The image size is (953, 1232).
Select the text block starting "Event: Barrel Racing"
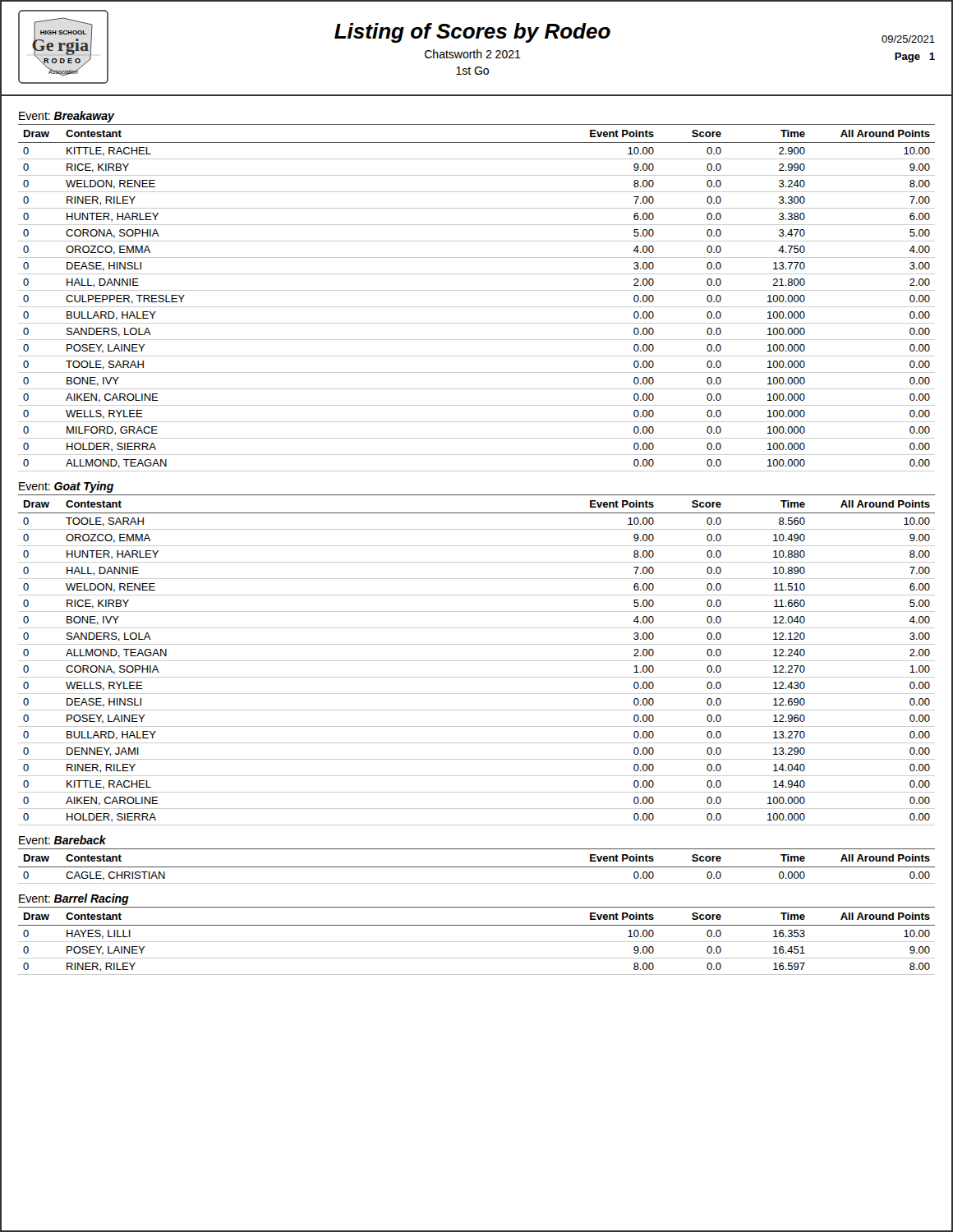[73, 899]
